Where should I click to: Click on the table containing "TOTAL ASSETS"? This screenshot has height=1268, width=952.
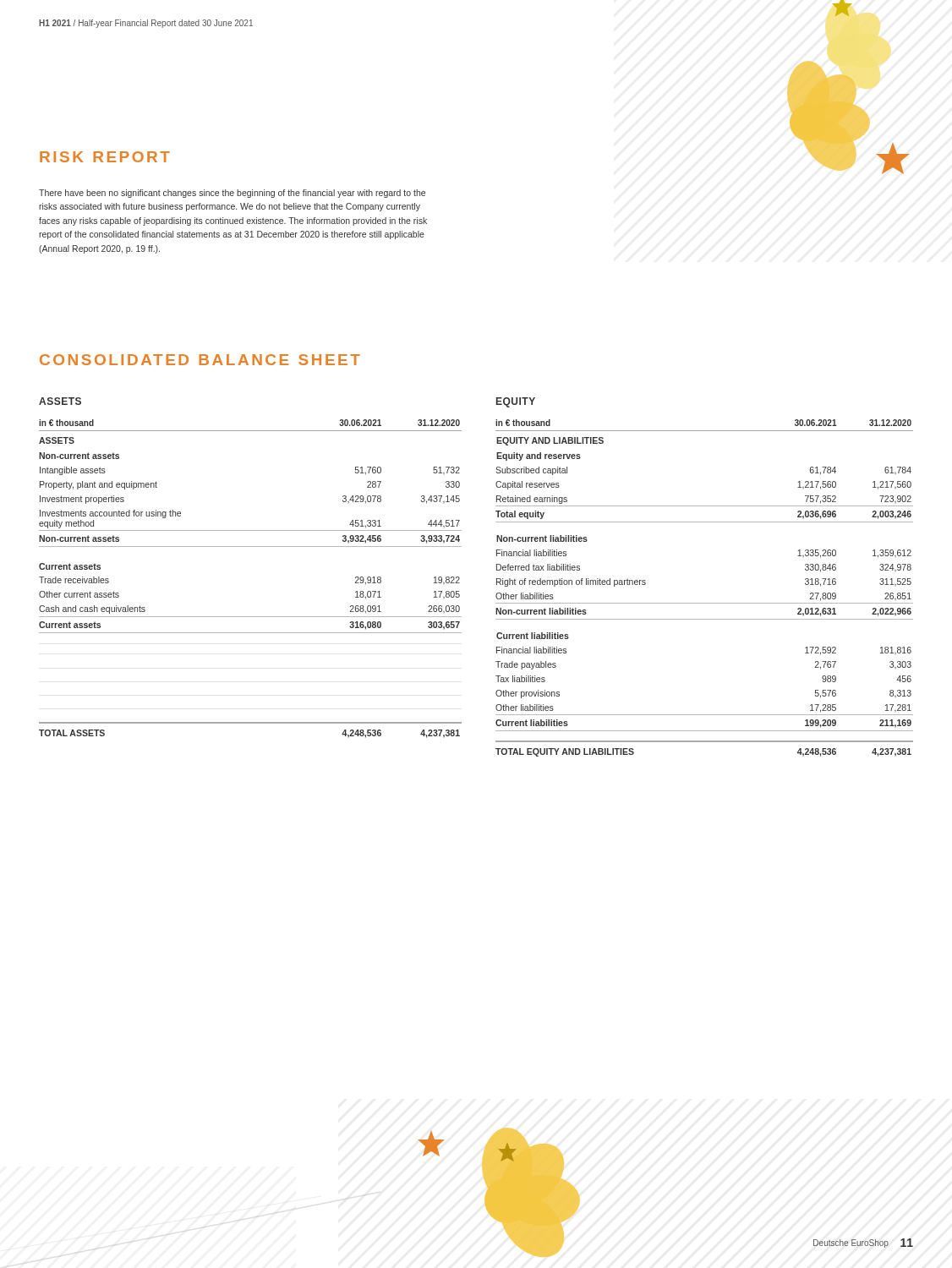click(x=250, y=579)
